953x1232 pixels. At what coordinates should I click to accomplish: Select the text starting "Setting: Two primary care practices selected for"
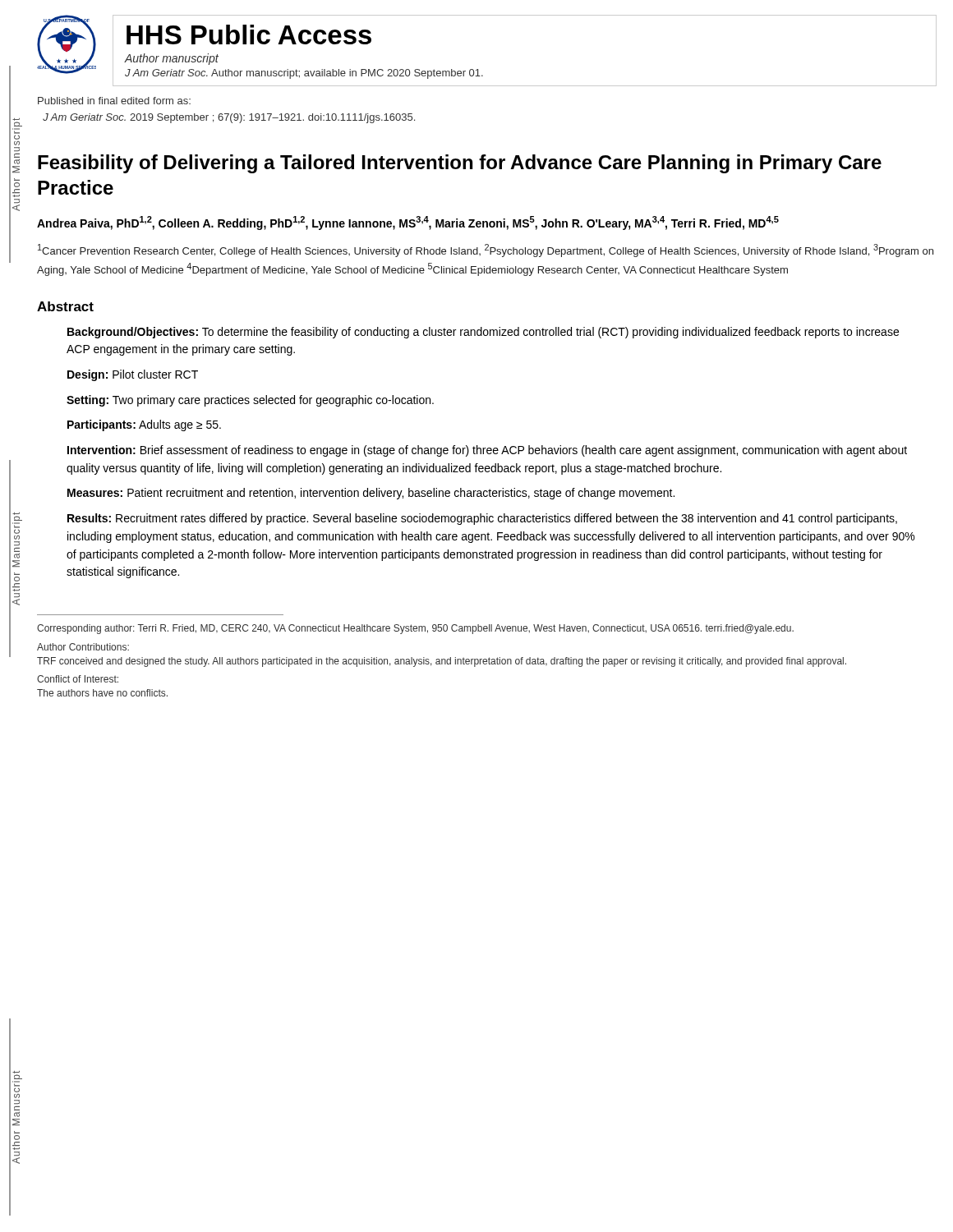(251, 400)
